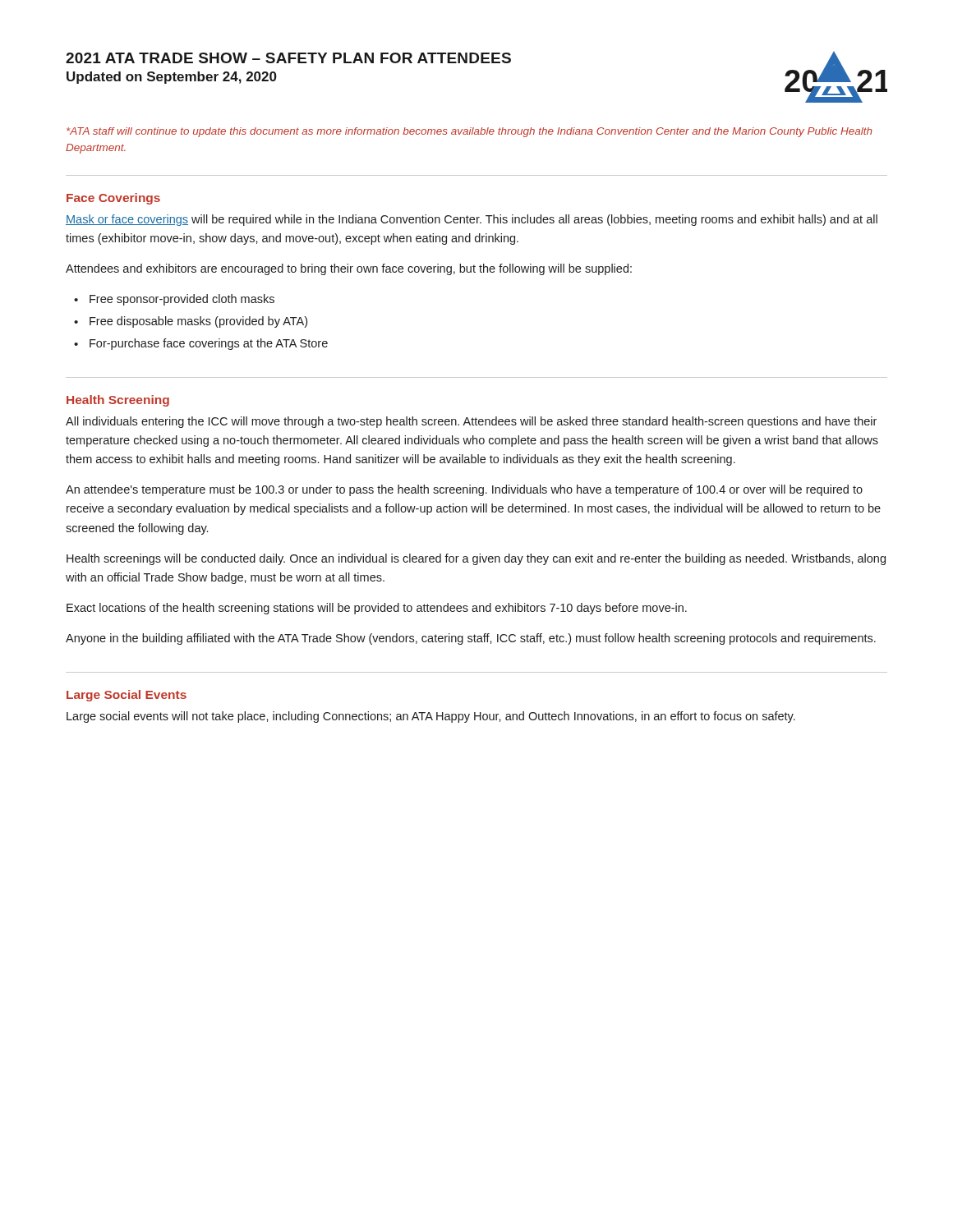
Task: Select the text block starting "Health screenings will be conducted daily. Once an"
Action: pyautogui.click(x=476, y=568)
